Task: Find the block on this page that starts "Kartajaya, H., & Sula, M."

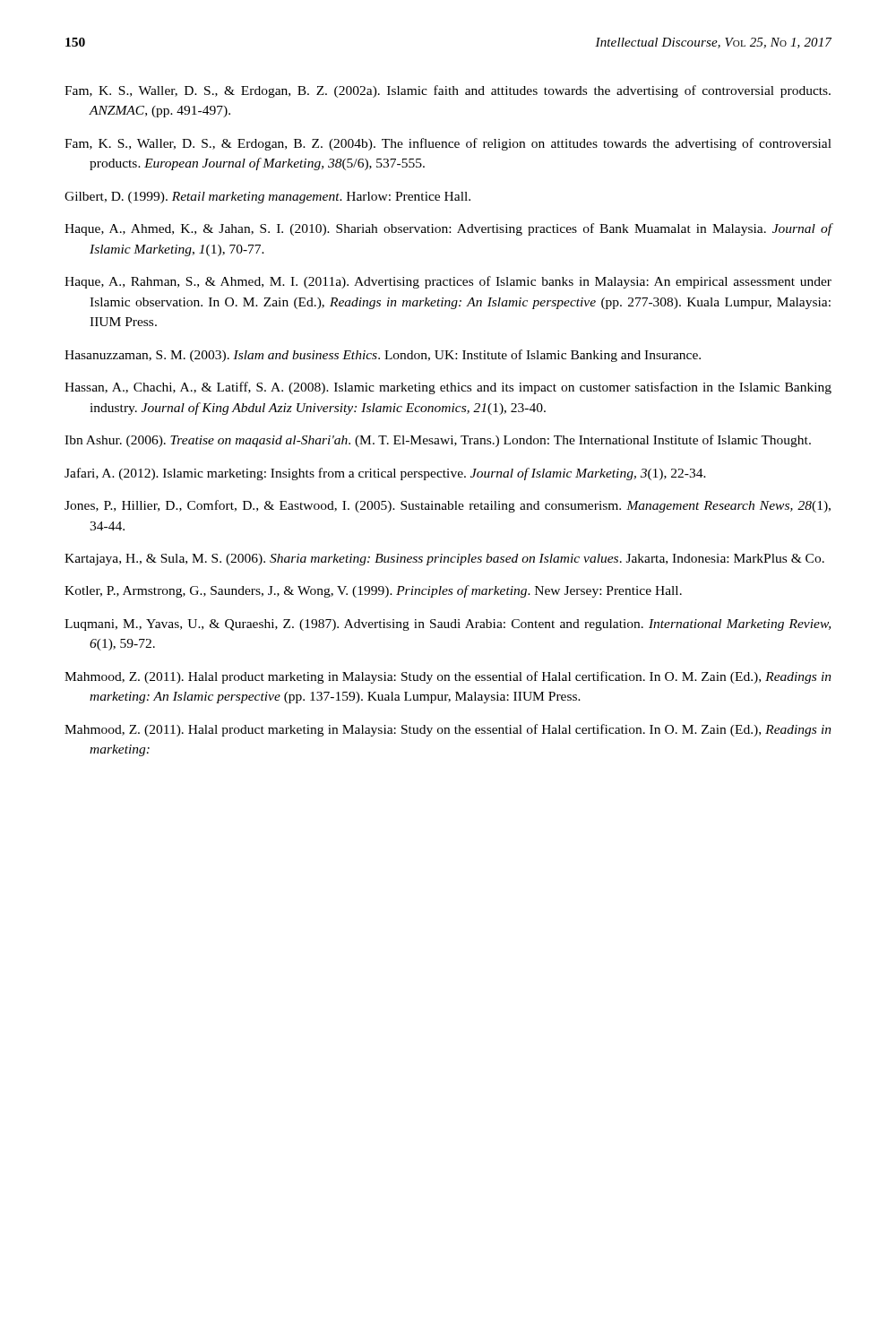Action: [448, 558]
